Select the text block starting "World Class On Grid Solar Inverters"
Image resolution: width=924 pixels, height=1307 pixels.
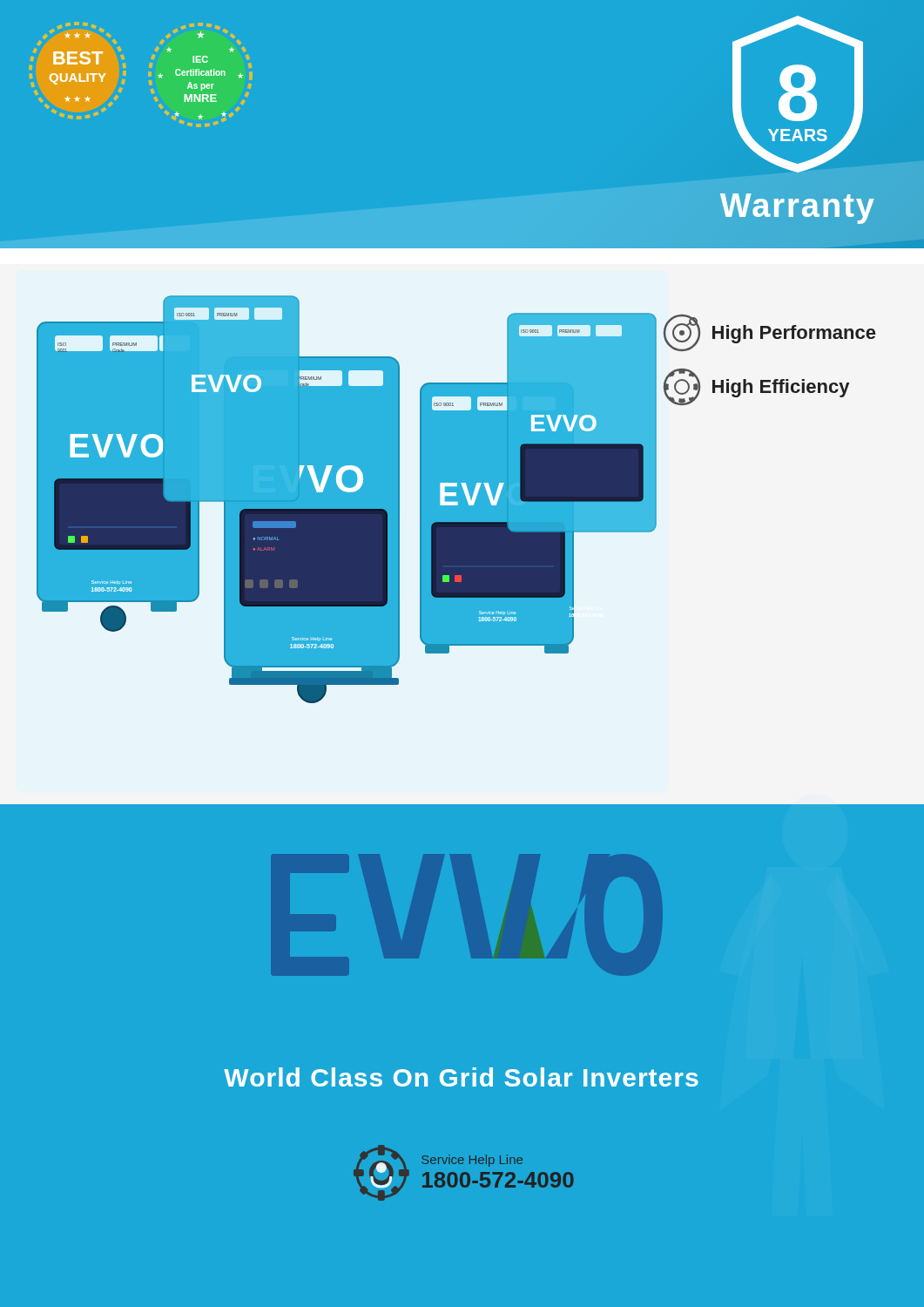tap(462, 1077)
